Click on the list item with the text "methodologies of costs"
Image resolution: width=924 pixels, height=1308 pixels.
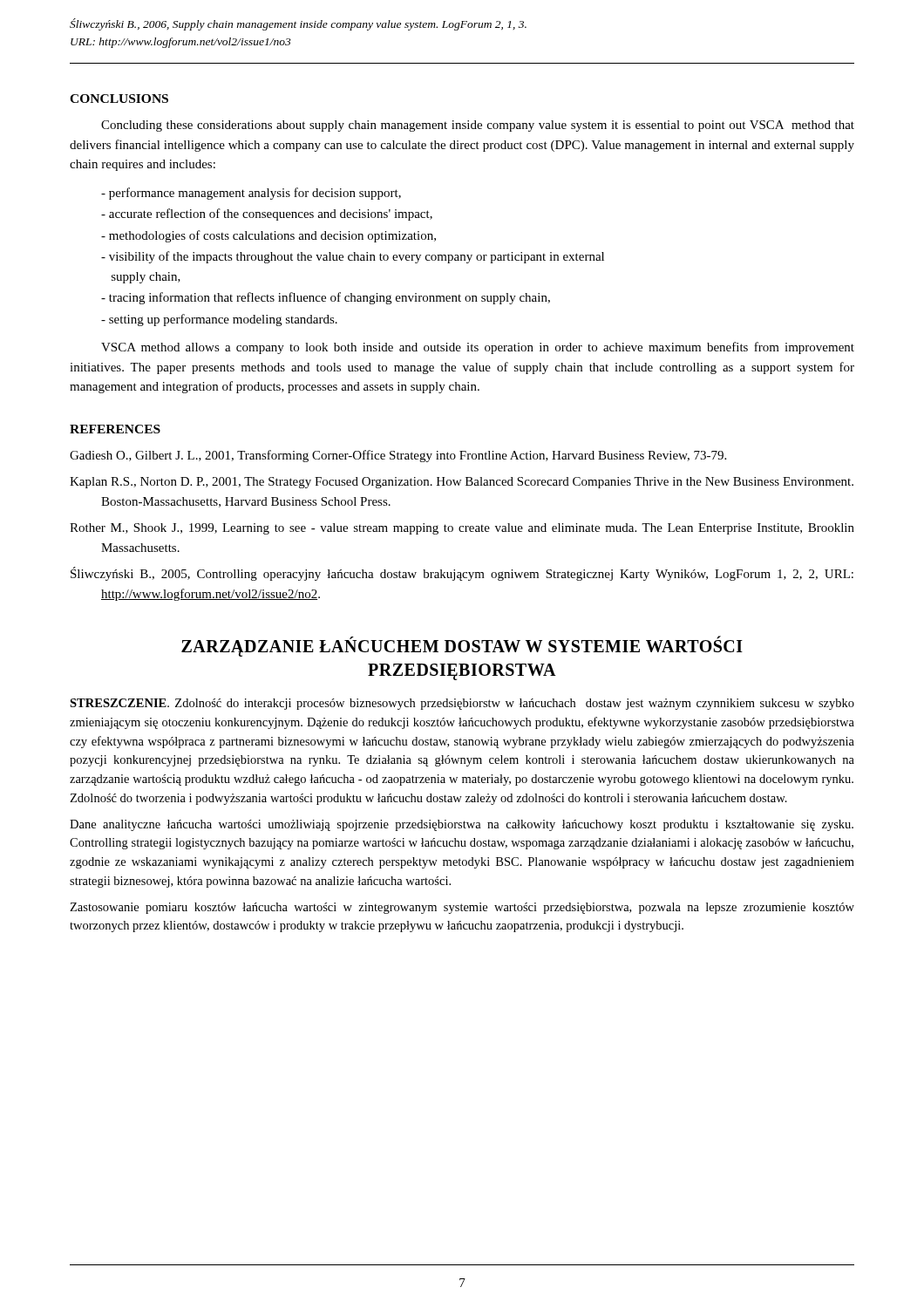[x=269, y=235]
